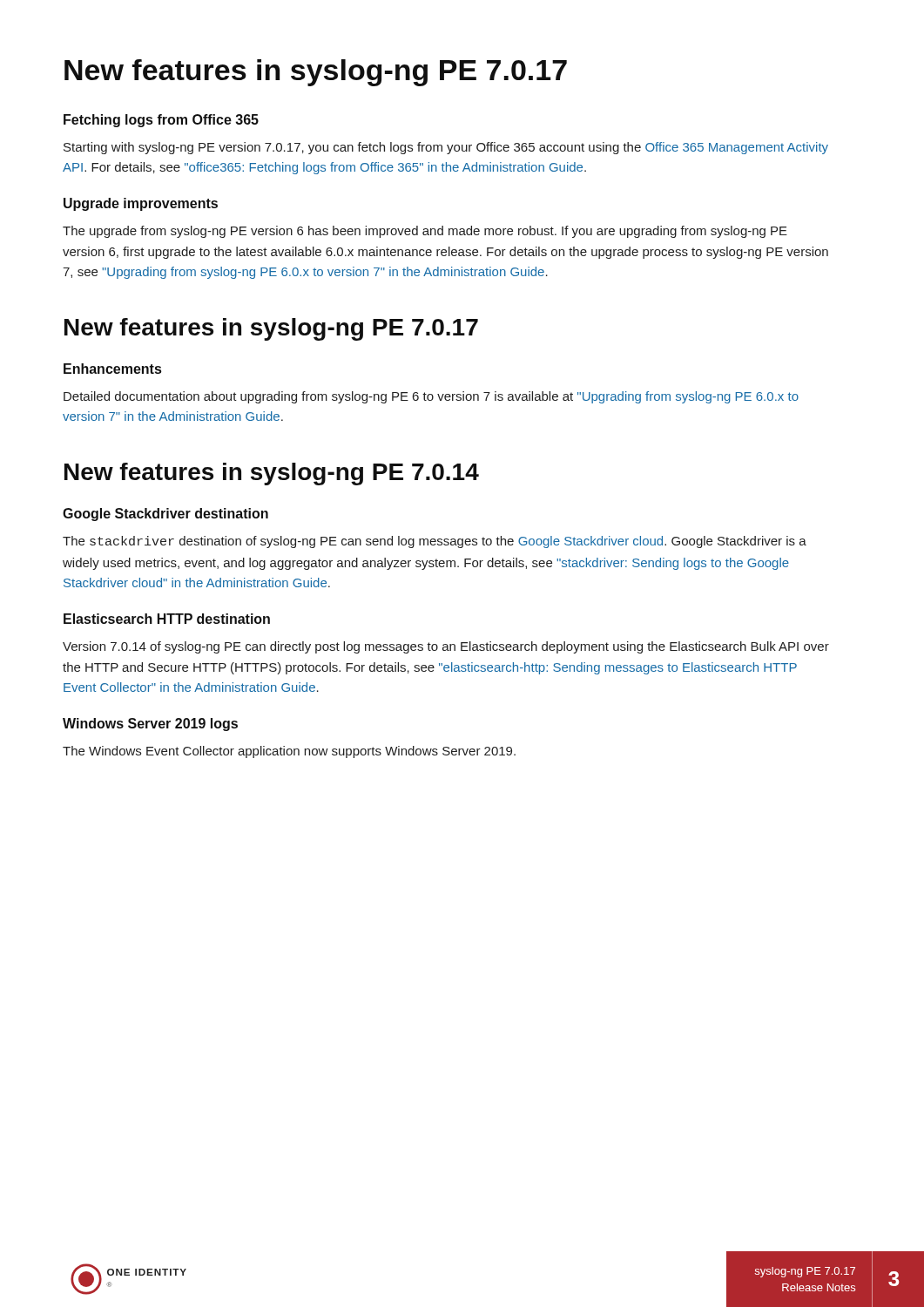924x1307 pixels.
Task: Click on the text starting "Starting with syslog-ng"
Action: click(x=446, y=157)
